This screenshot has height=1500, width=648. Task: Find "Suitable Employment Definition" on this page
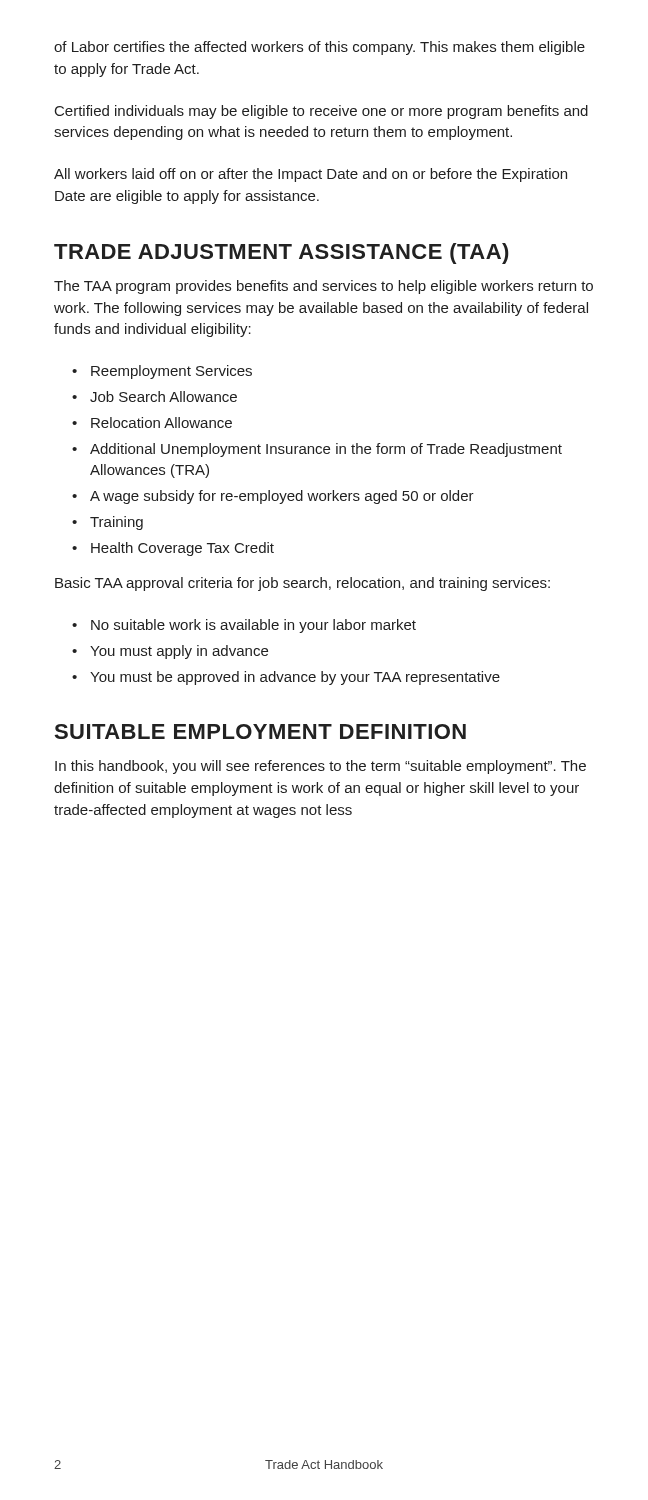point(261,731)
